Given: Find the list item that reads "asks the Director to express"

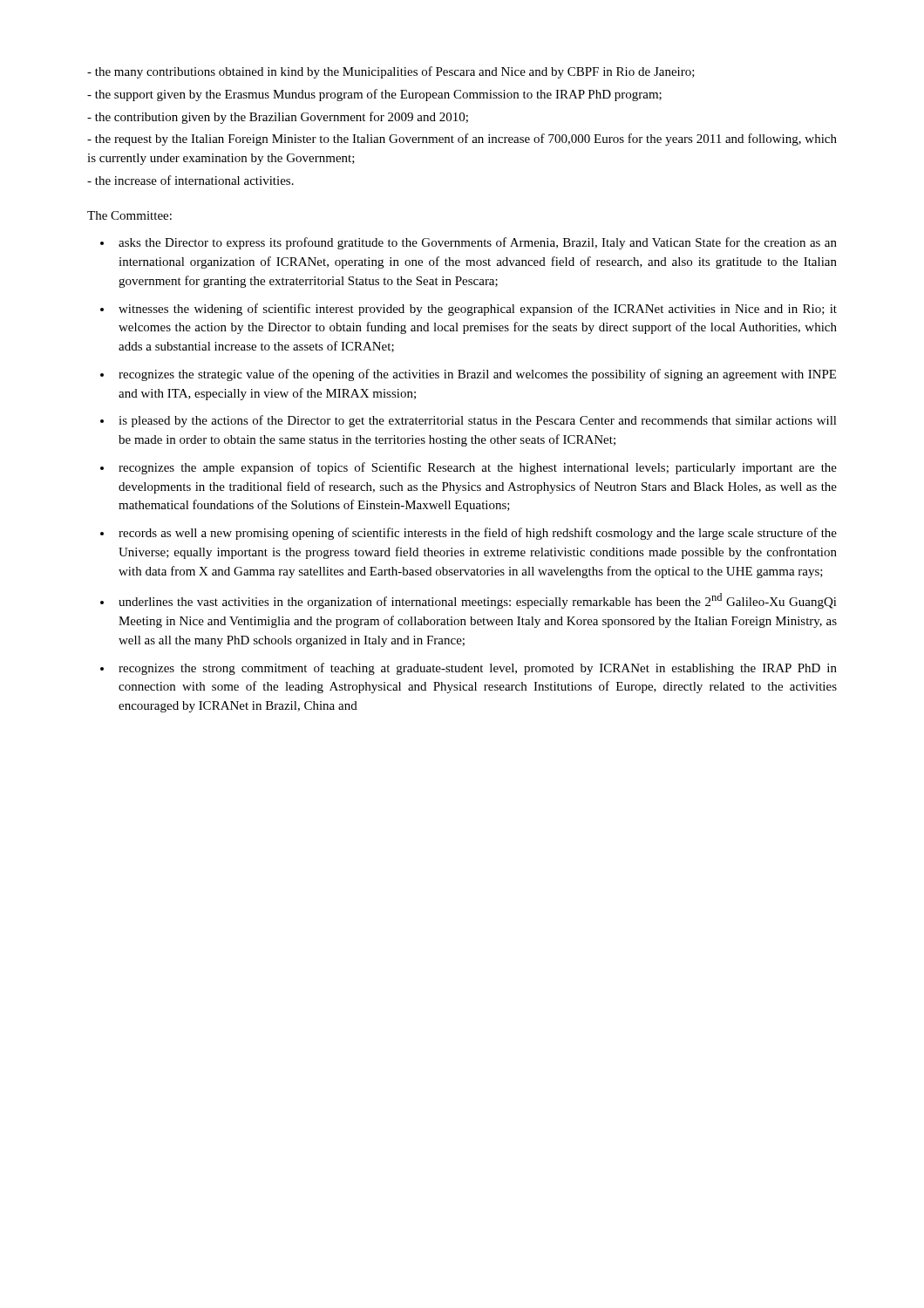Looking at the screenshot, I should coord(478,262).
